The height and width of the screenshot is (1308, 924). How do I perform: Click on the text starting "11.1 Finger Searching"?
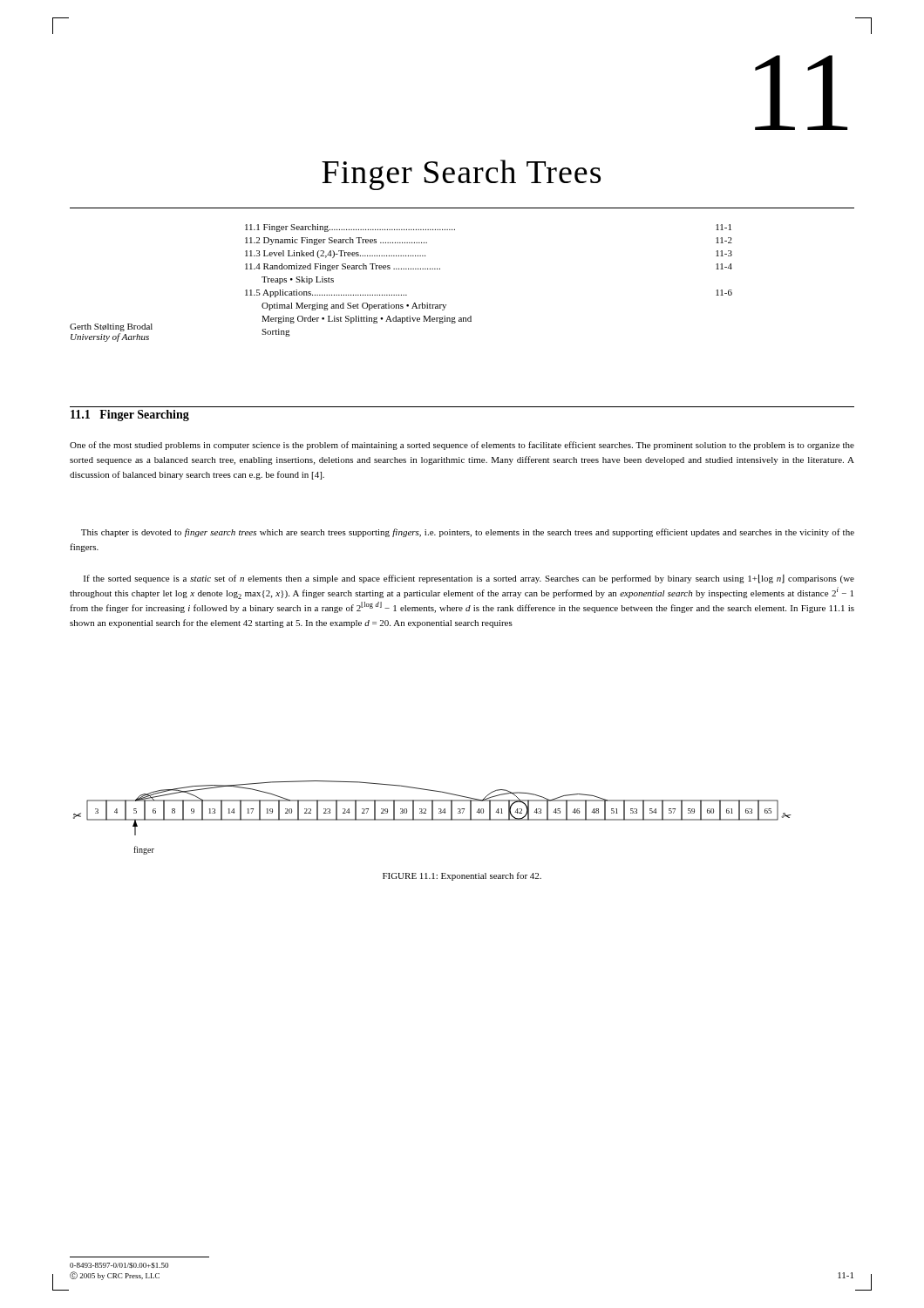pos(129,415)
